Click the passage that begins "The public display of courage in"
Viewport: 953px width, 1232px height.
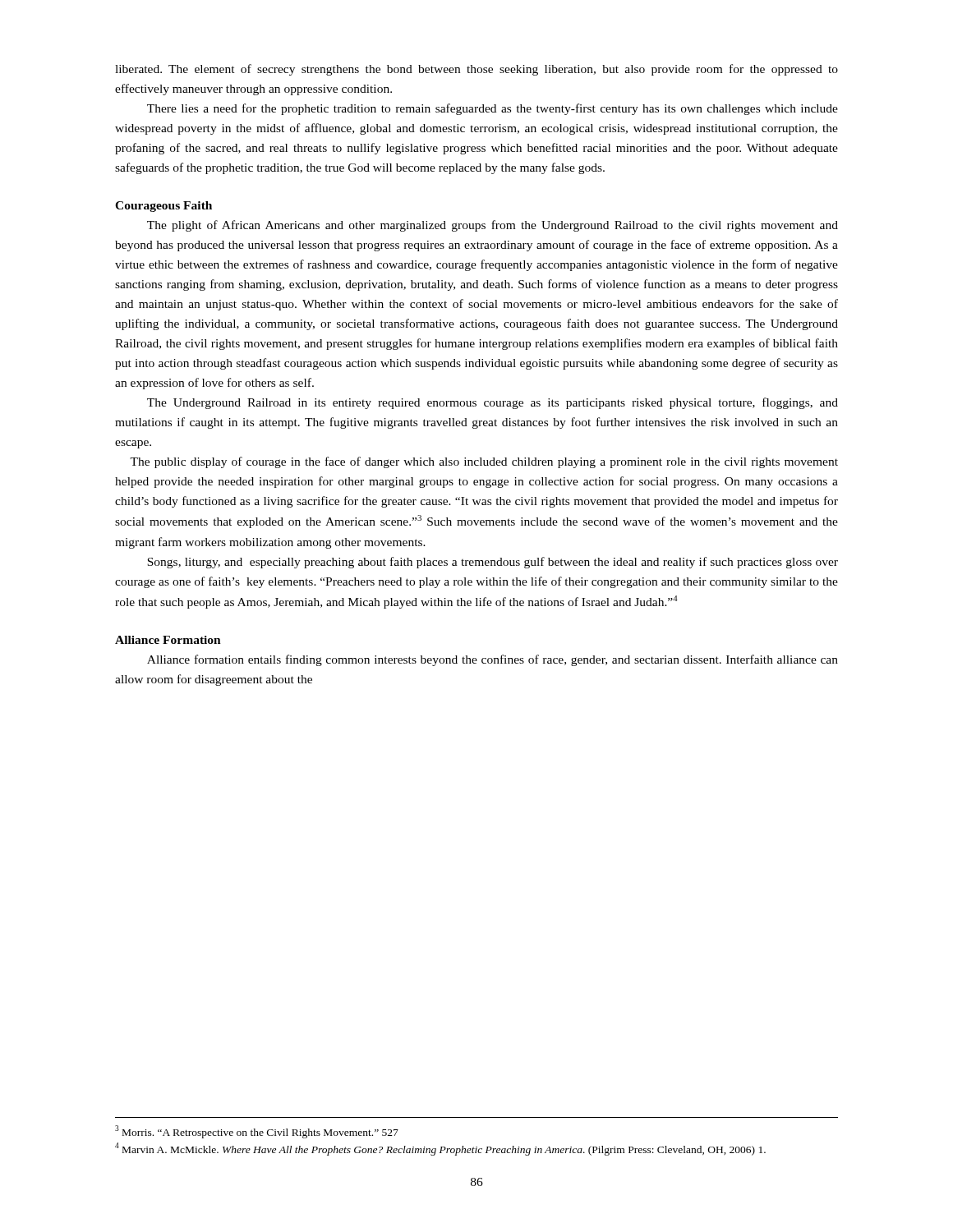(476, 502)
